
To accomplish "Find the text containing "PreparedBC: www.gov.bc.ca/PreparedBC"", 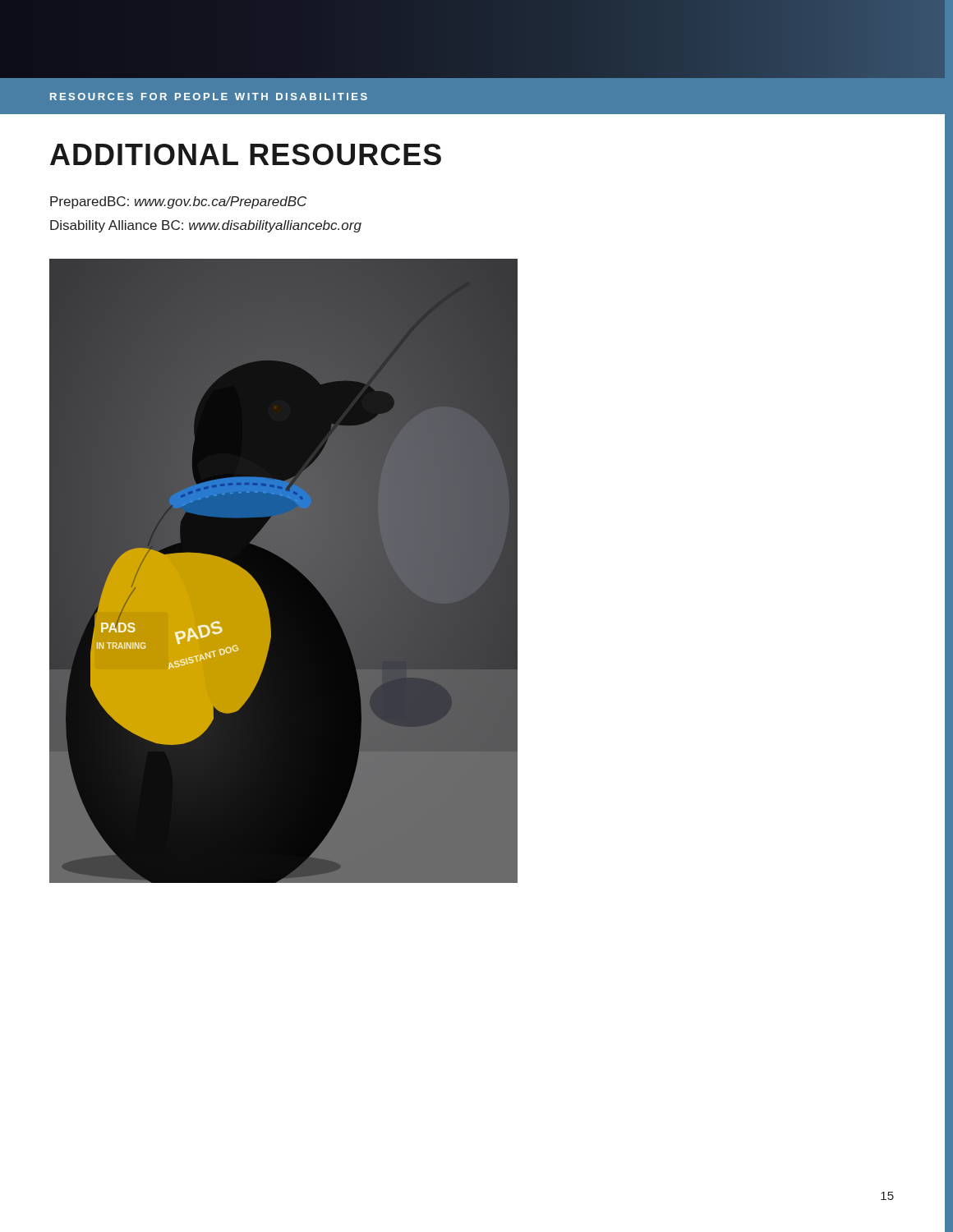I will (178, 202).
